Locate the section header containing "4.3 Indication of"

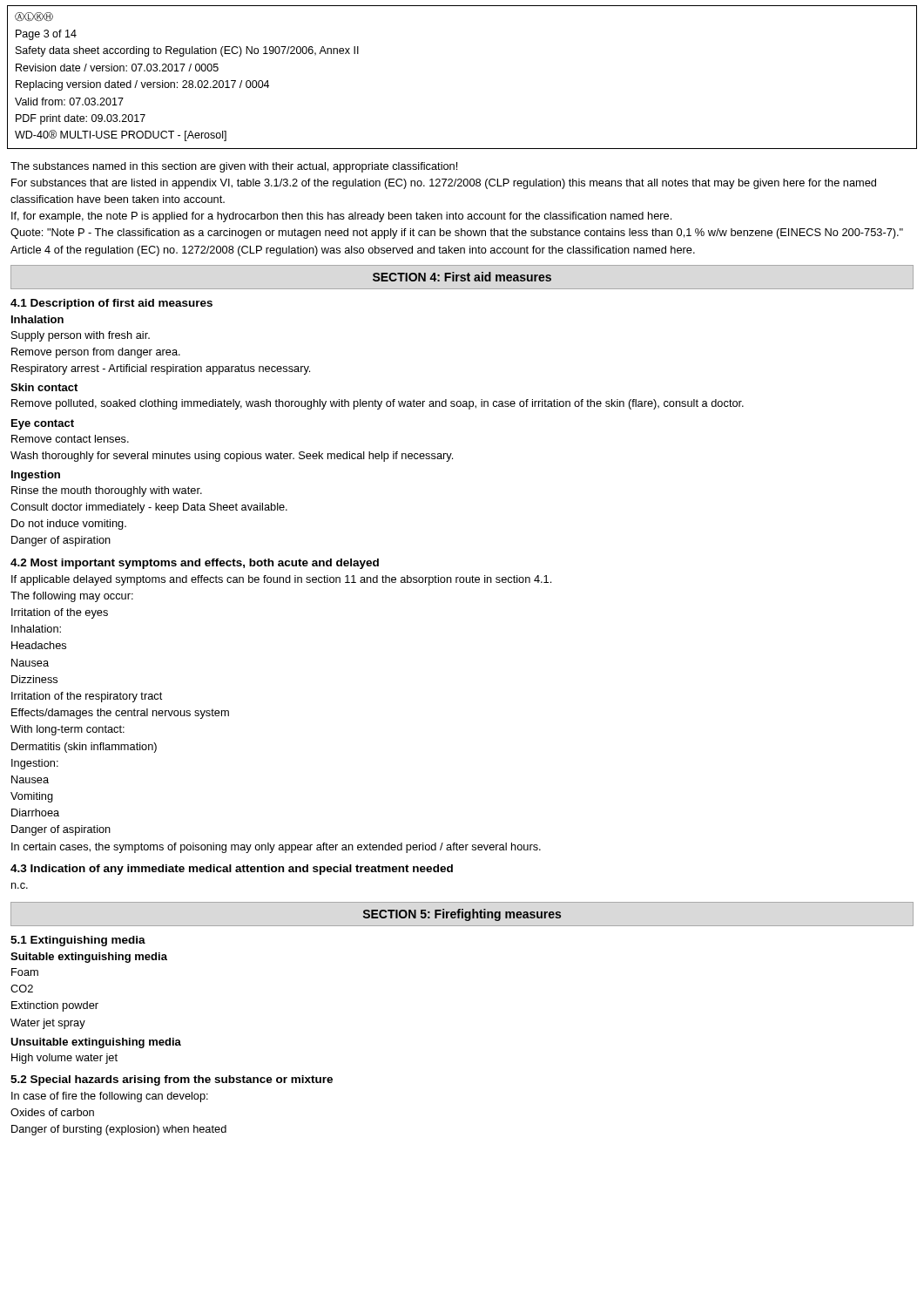click(232, 868)
